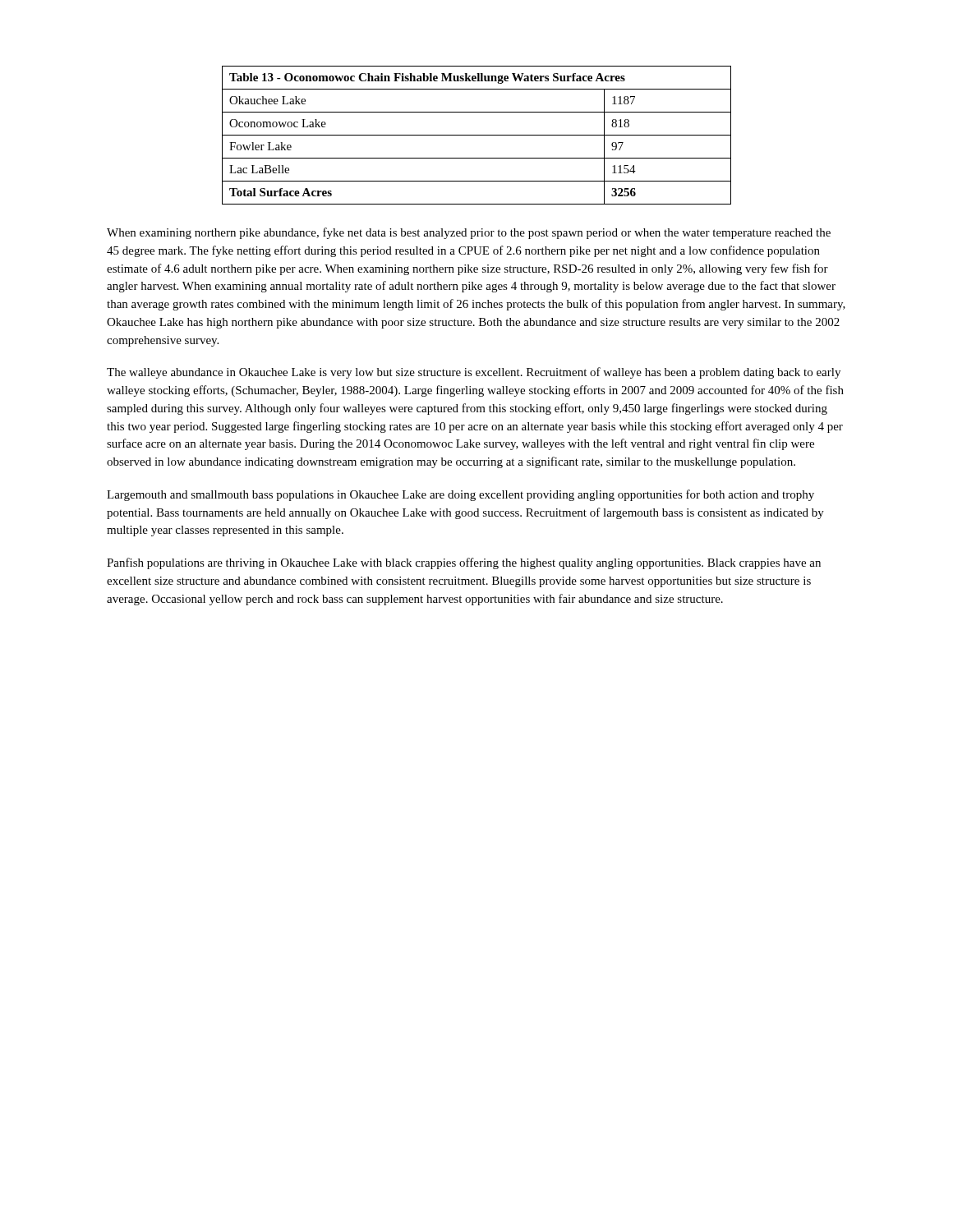The image size is (953, 1232).
Task: Click the passage that begins "When examining northern pike abundance, fyke net"
Action: coord(476,286)
